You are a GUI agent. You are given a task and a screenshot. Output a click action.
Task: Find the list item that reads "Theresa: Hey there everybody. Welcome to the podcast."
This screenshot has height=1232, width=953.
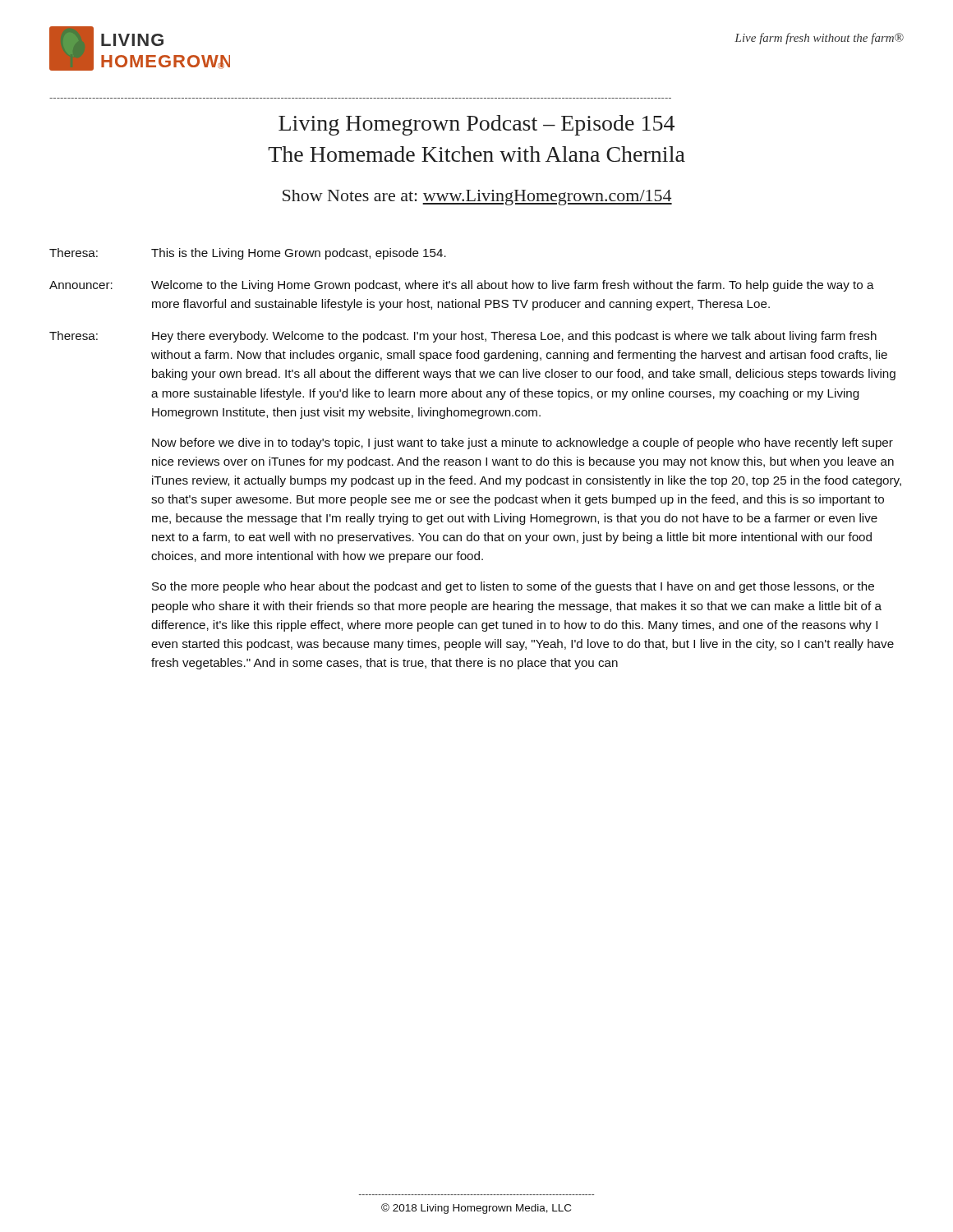[x=476, y=499]
